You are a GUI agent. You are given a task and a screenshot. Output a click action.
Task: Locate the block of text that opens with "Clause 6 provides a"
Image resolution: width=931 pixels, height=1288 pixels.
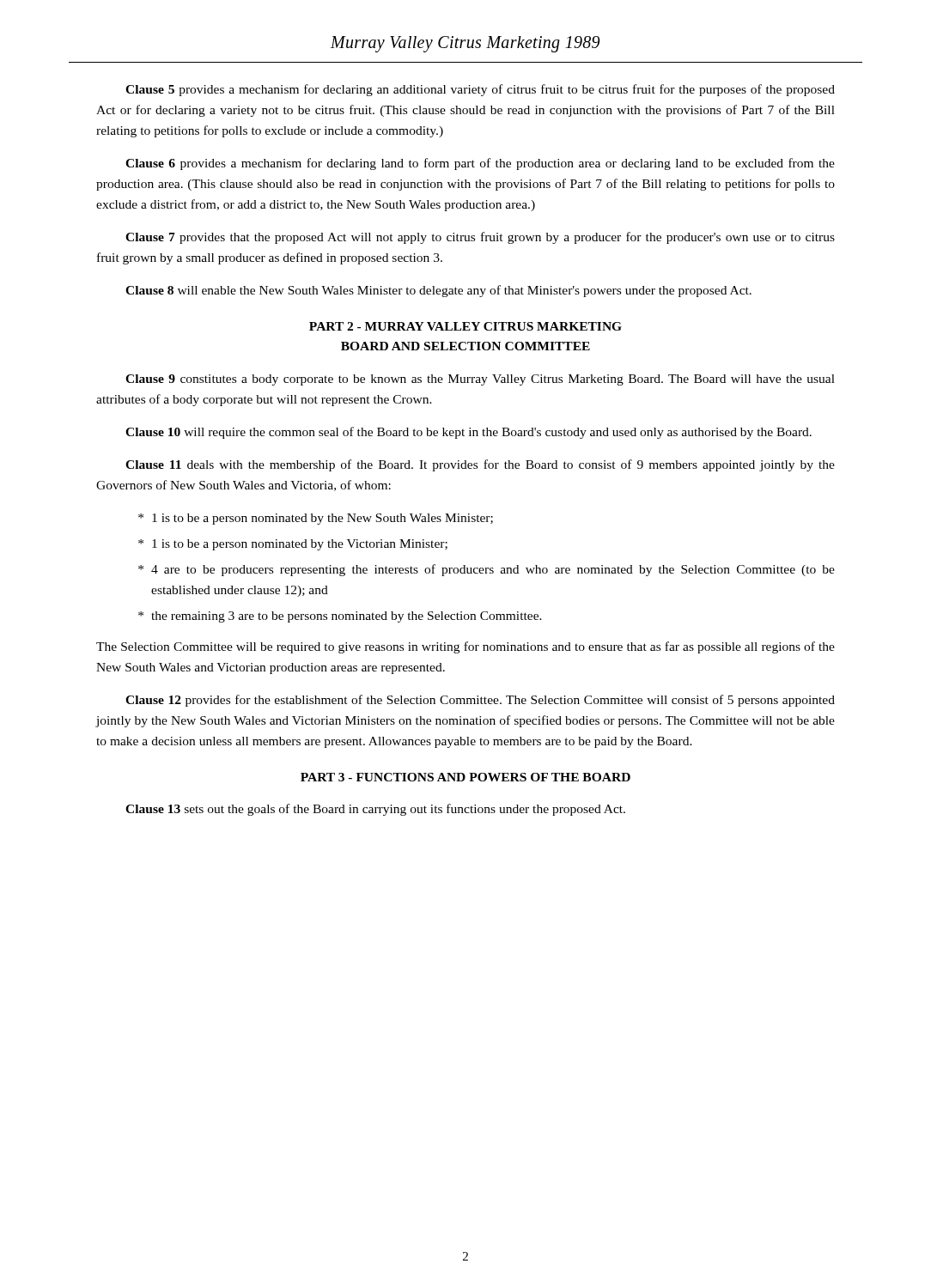coord(466,183)
